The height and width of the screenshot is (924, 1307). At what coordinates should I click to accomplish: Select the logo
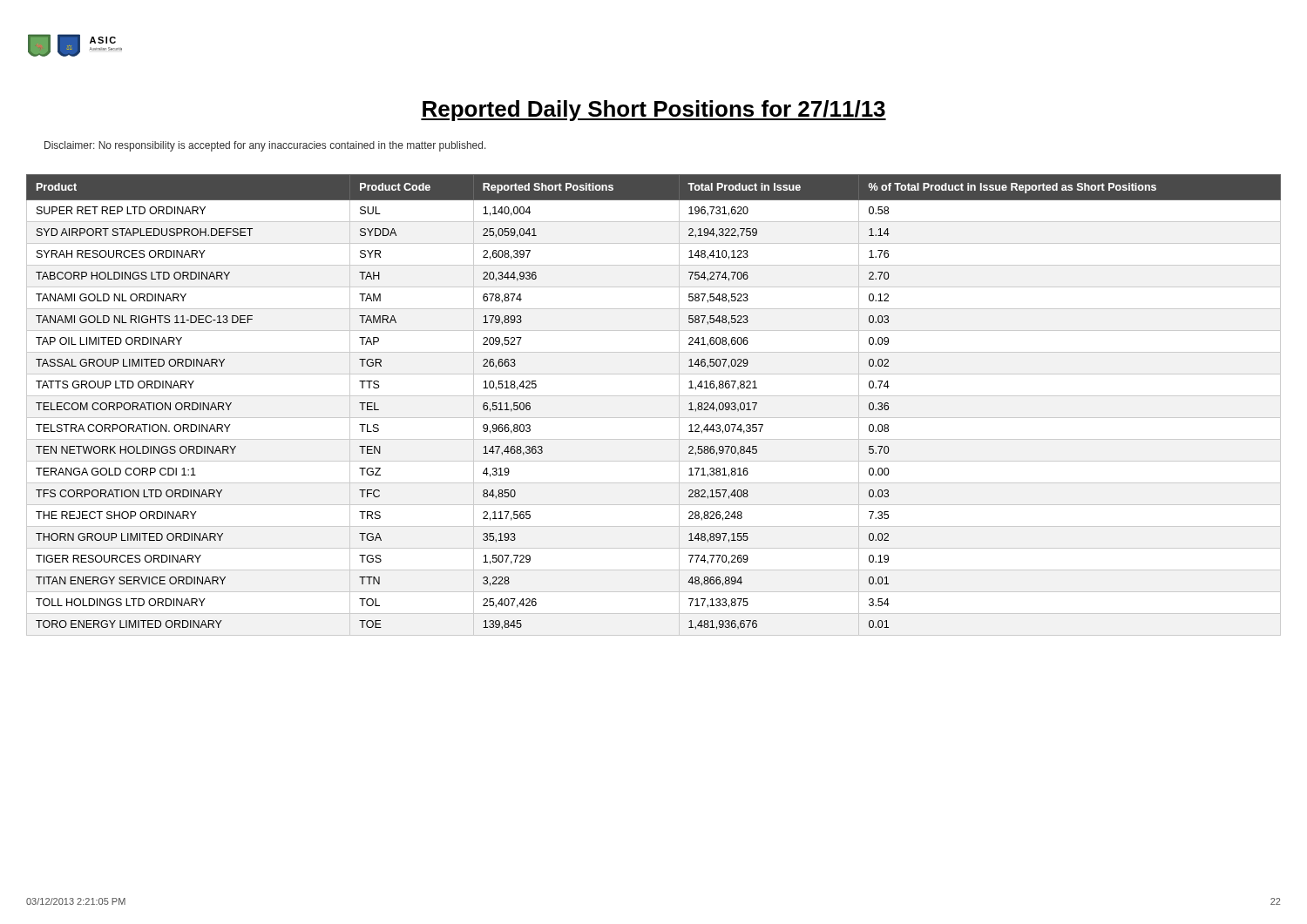tap(74, 48)
